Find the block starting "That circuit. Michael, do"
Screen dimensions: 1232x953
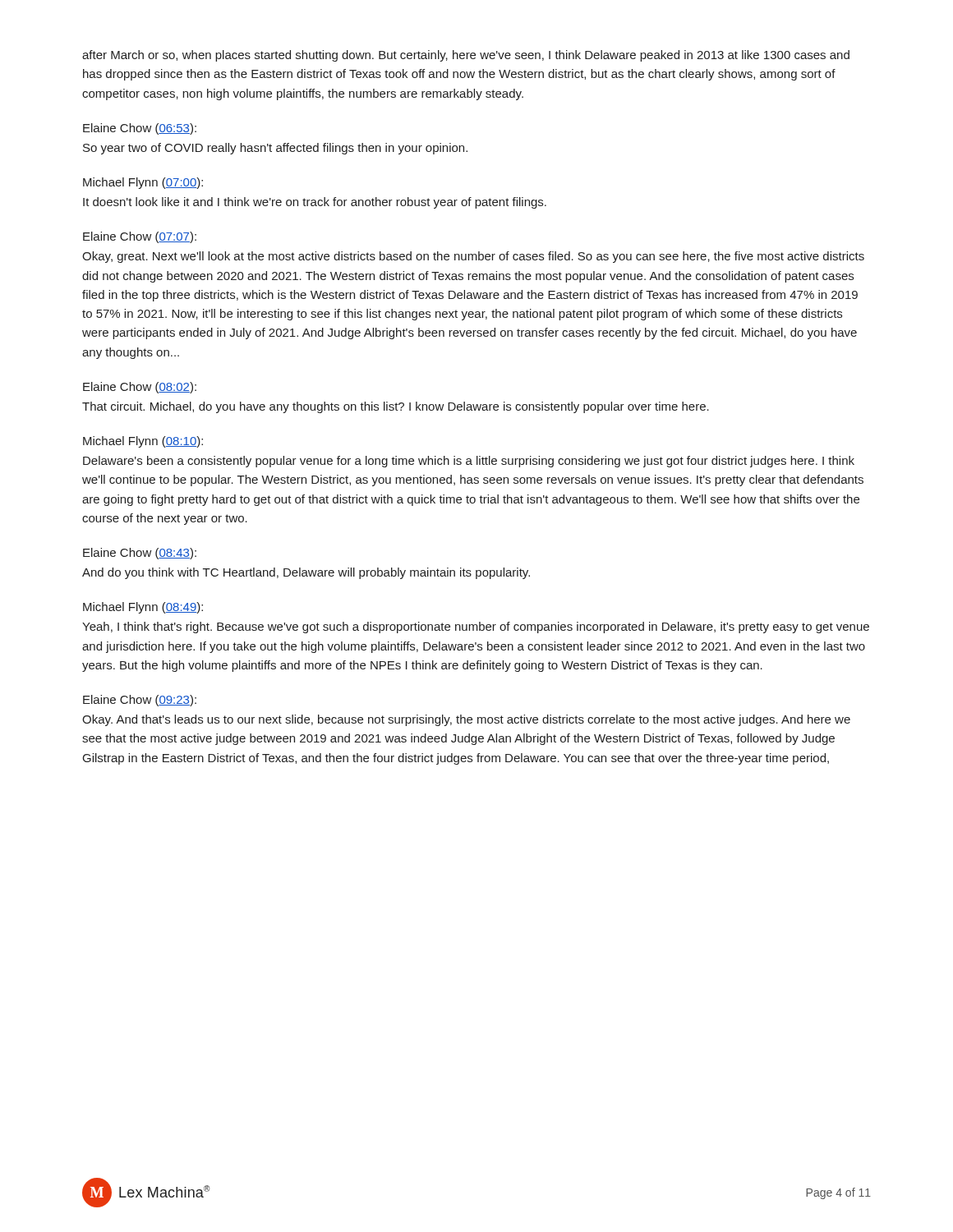[x=396, y=406]
